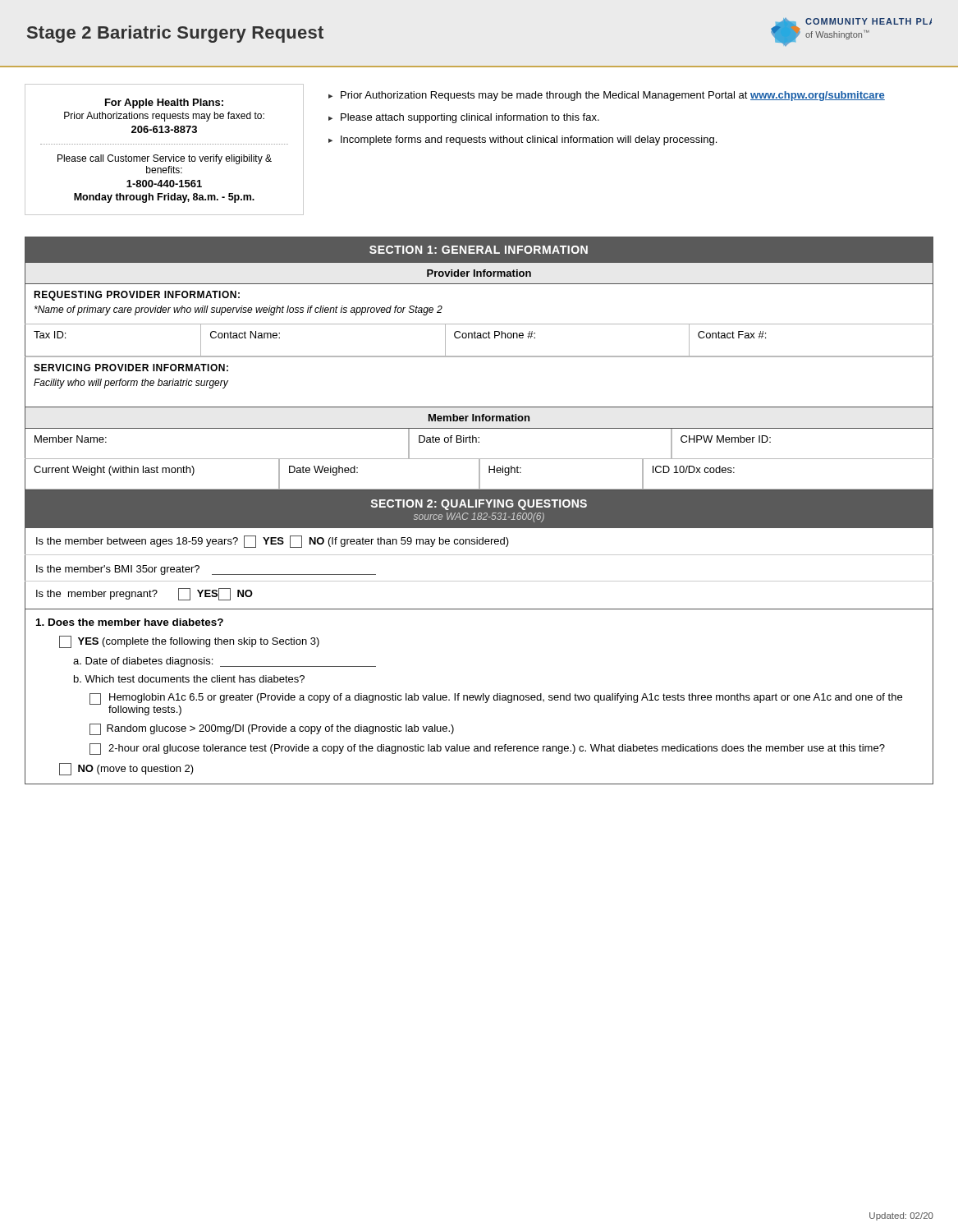Locate the block of text that opens with "▸ Incomplete forms"

523,139
